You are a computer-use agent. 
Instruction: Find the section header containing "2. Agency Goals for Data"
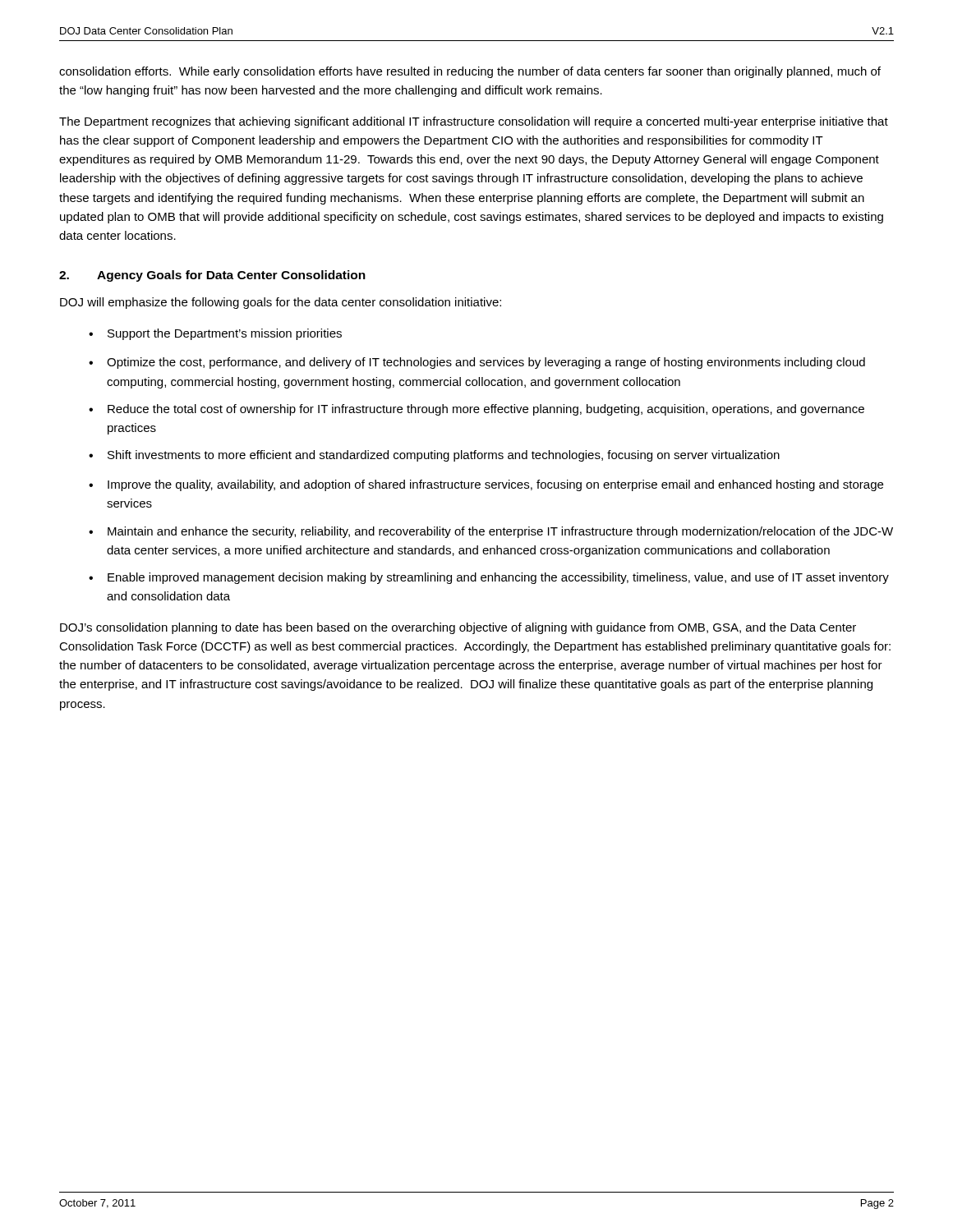[x=213, y=275]
